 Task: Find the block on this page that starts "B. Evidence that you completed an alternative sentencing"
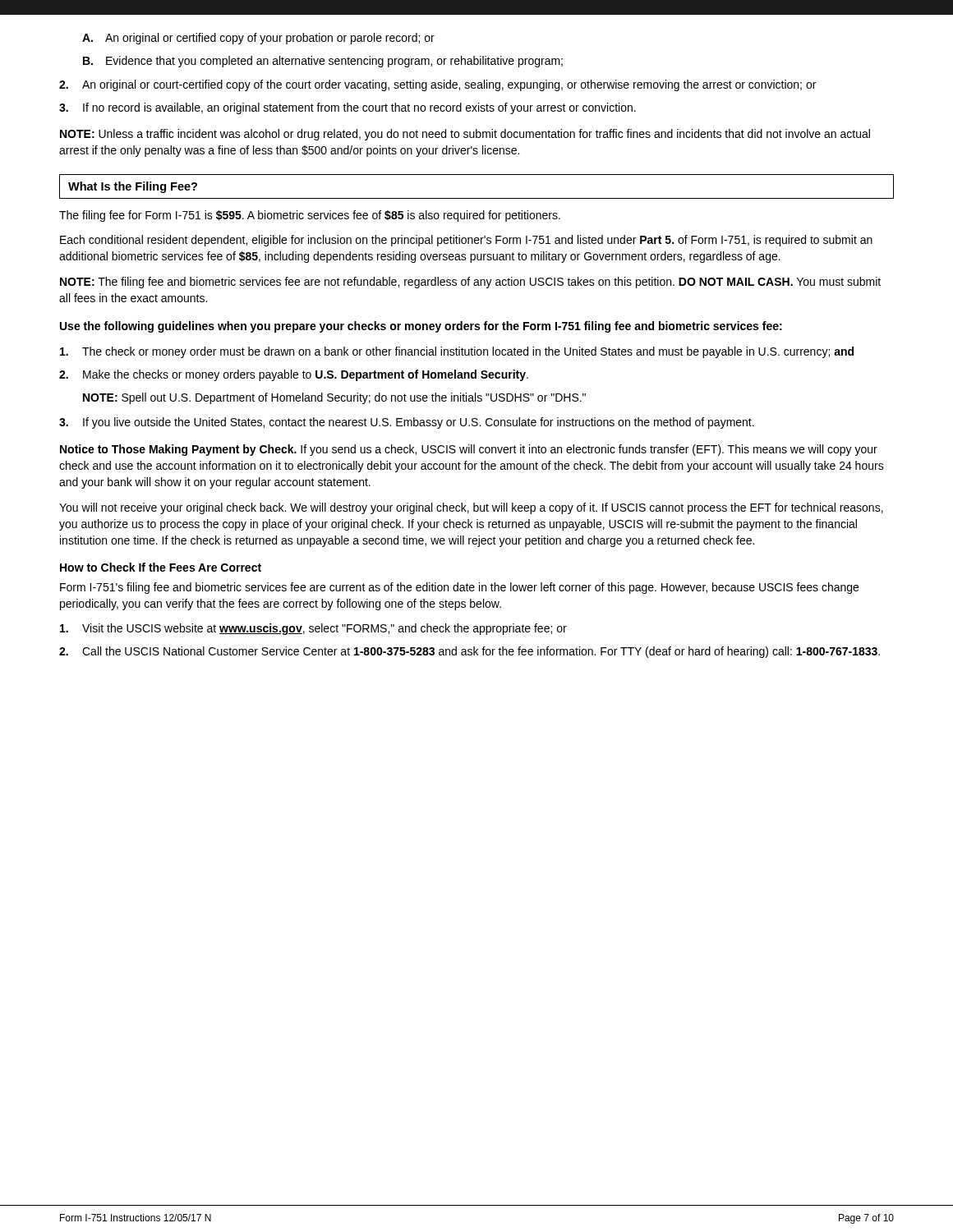(x=488, y=61)
